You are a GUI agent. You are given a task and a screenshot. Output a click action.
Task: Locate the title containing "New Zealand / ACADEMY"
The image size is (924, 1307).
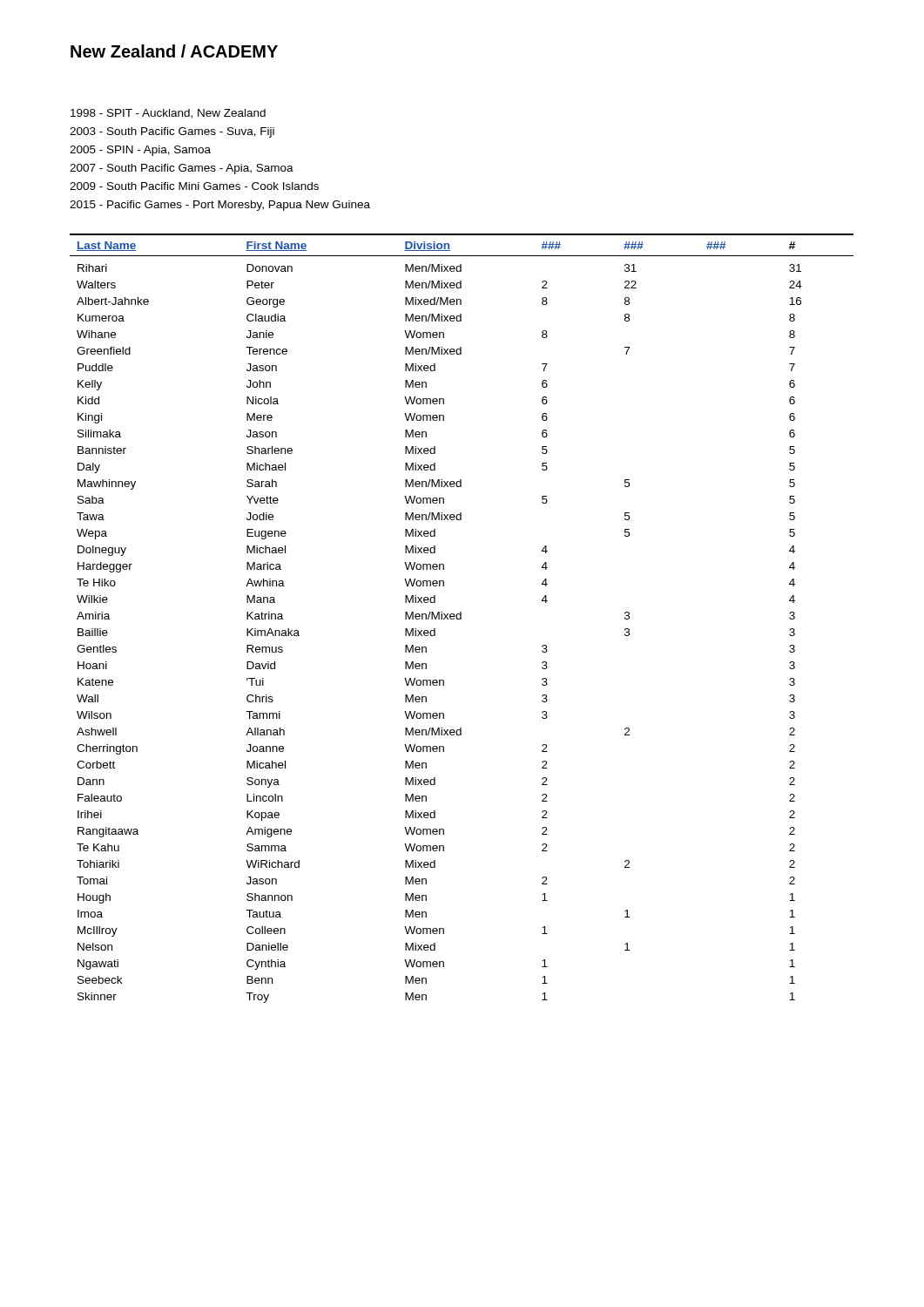(174, 51)
